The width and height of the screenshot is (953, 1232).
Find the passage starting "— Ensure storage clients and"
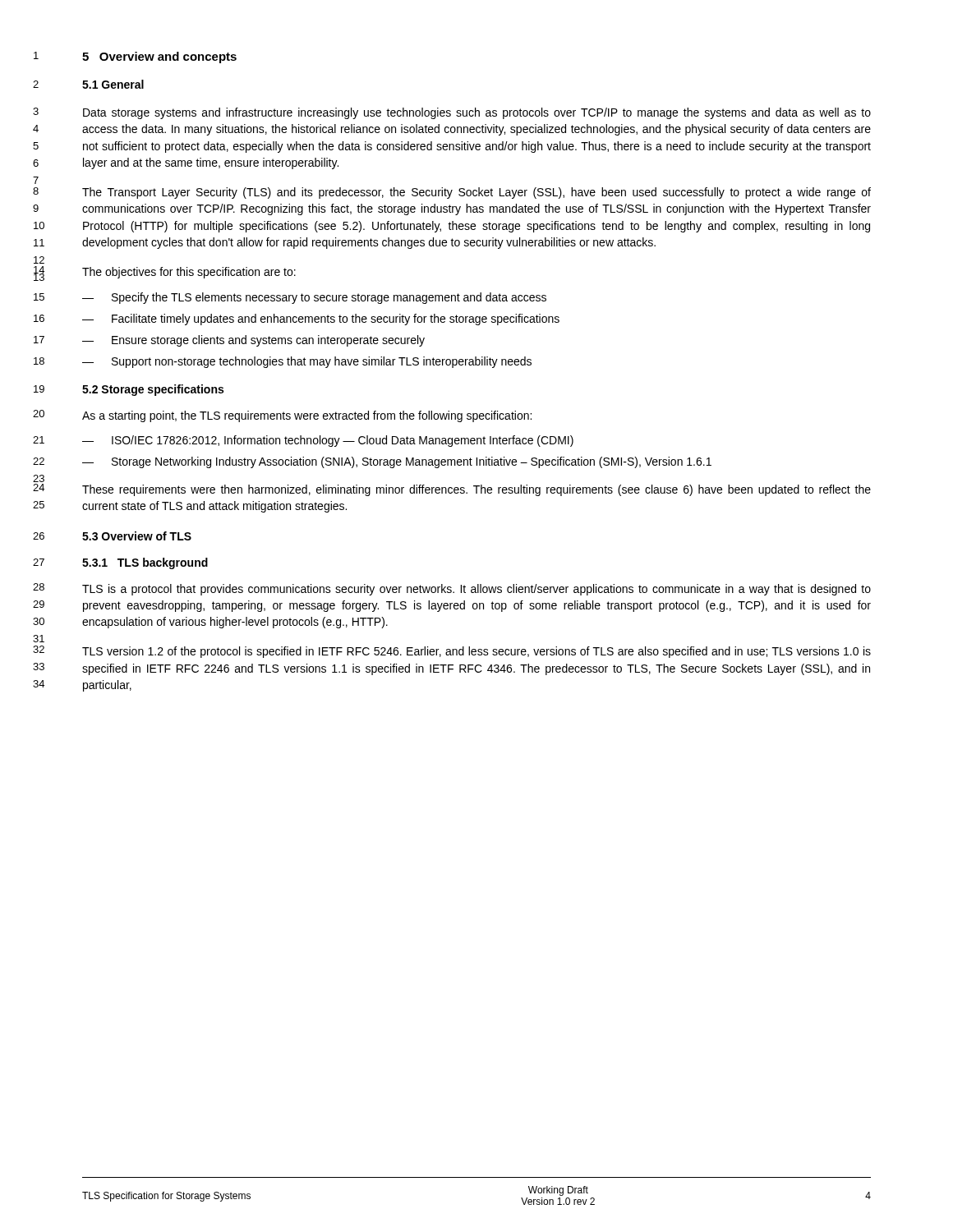(x=253, y=340)
